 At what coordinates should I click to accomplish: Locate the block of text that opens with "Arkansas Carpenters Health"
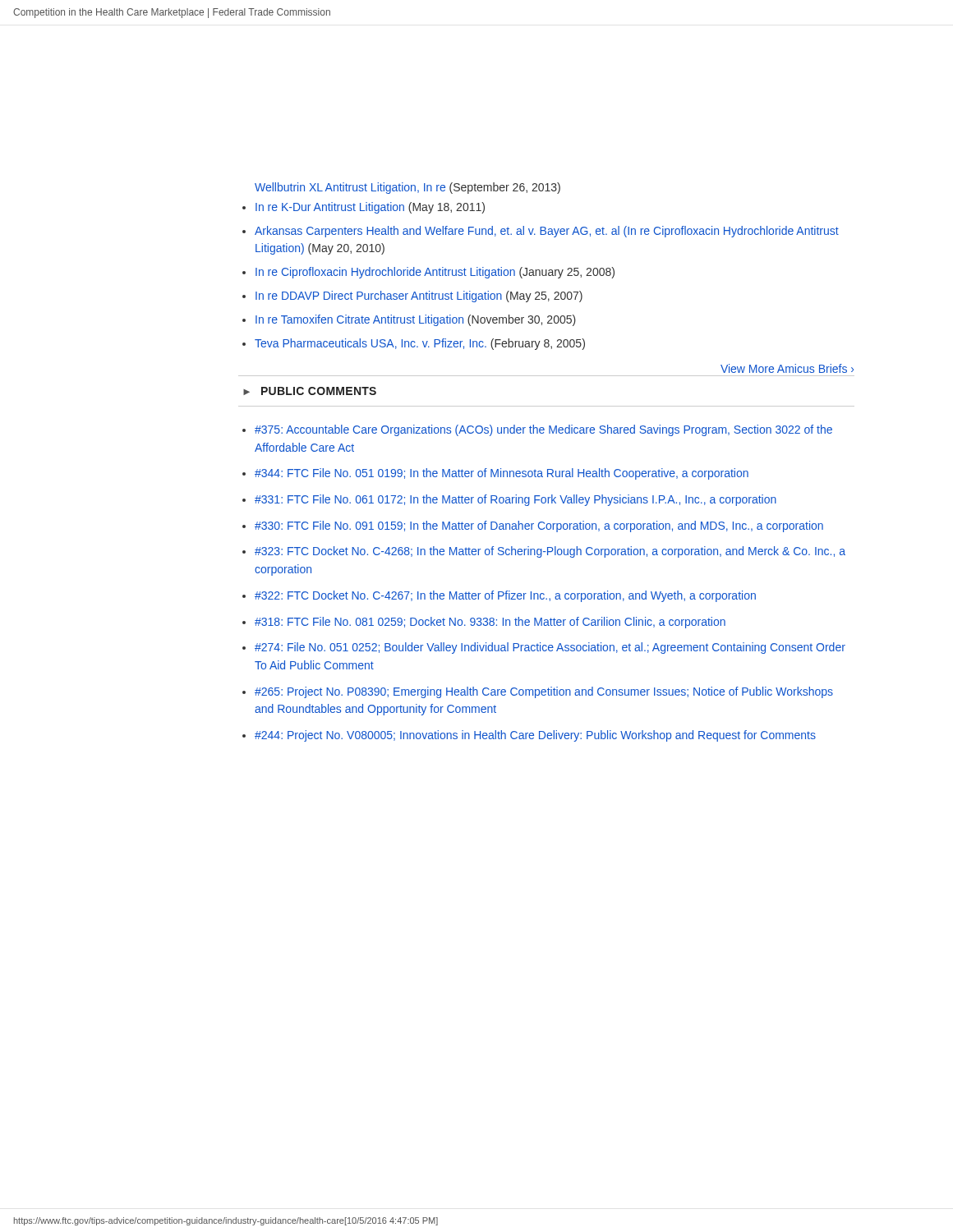click(547, 239)
